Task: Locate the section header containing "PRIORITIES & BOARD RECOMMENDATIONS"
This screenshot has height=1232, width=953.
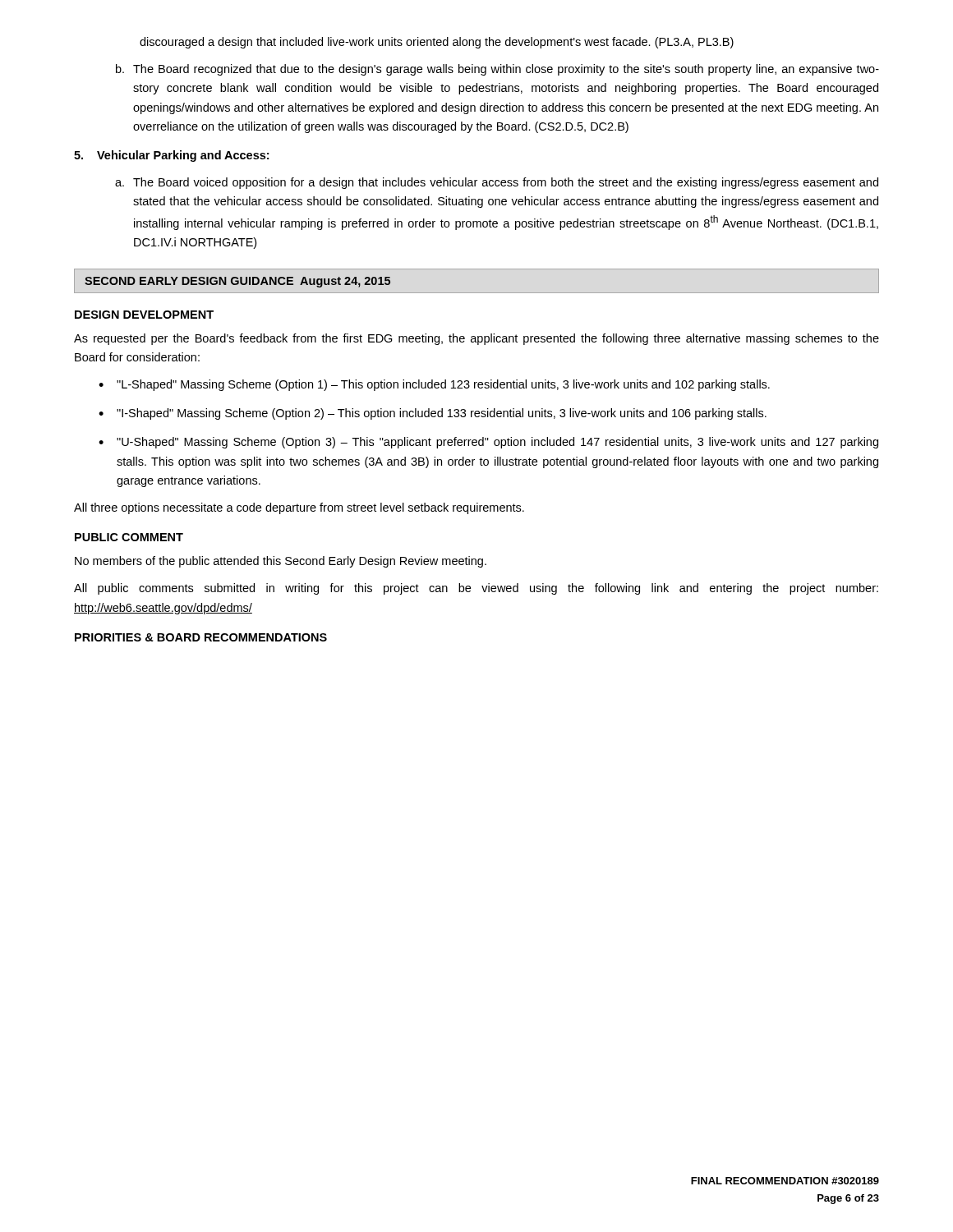Action: click(201, 637)
